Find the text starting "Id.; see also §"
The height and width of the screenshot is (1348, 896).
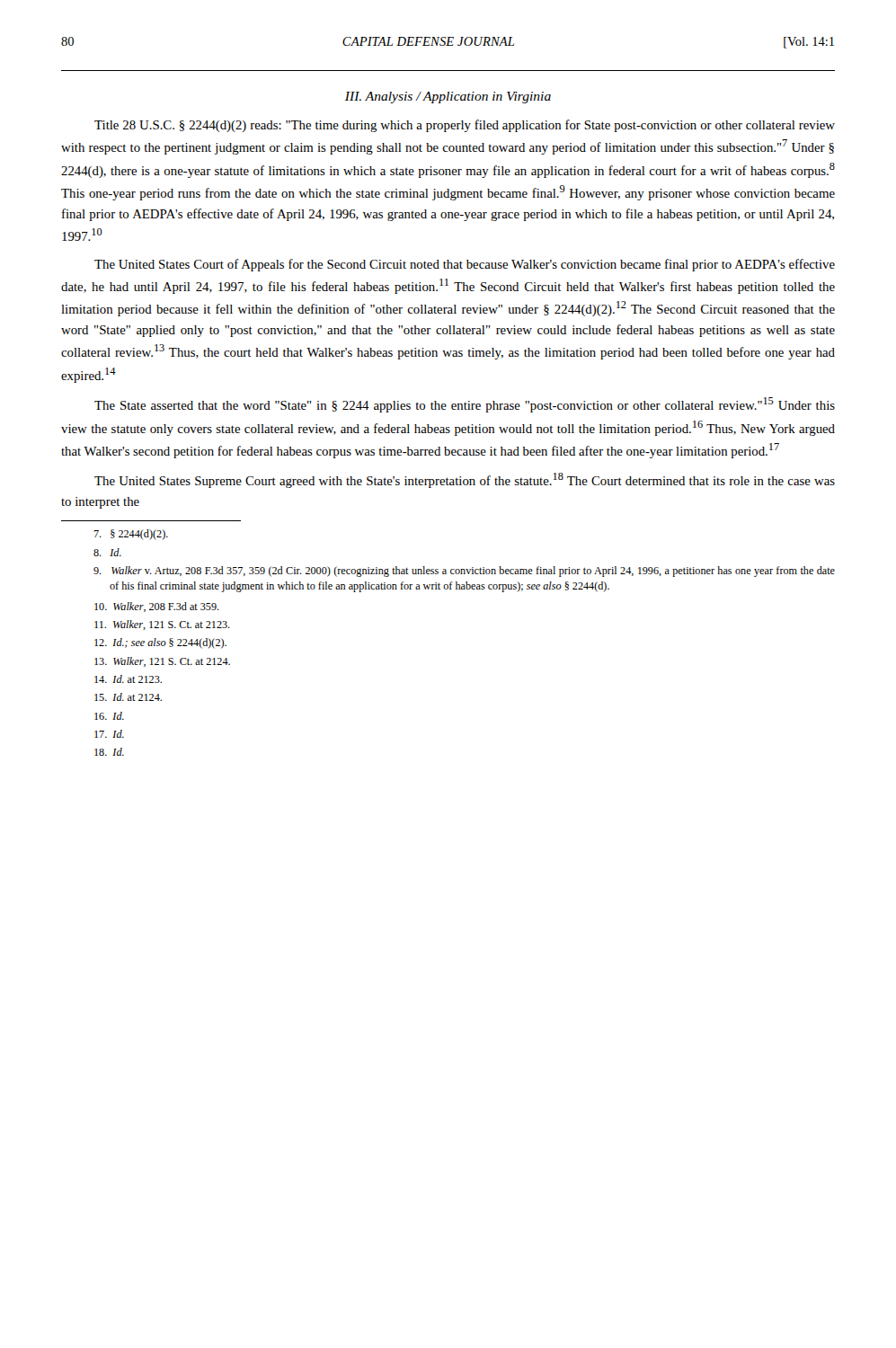[x=160, y=643]
